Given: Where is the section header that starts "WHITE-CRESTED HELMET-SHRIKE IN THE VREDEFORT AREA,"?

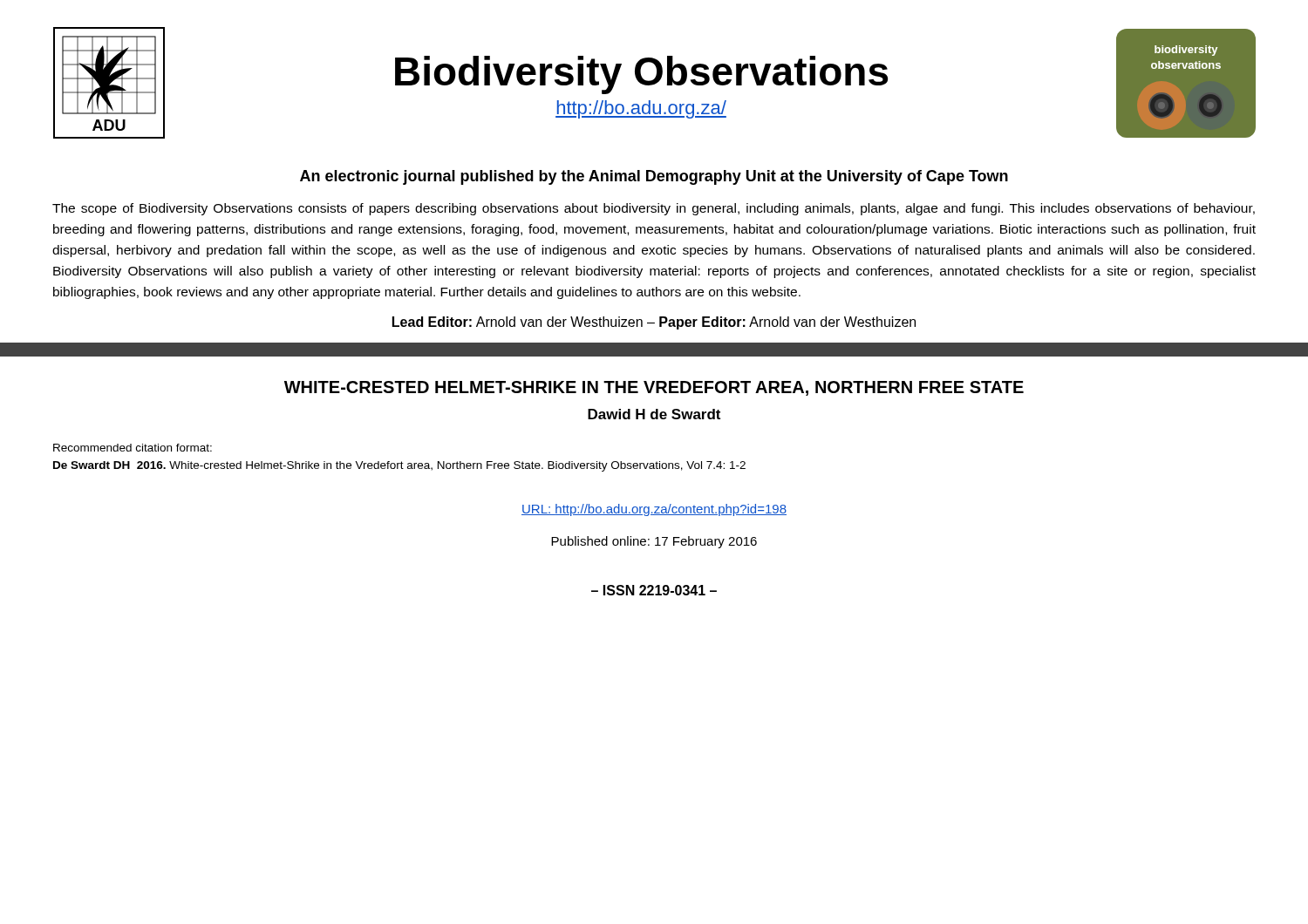Looking at the screenshot, I should [x=654, y=387].
